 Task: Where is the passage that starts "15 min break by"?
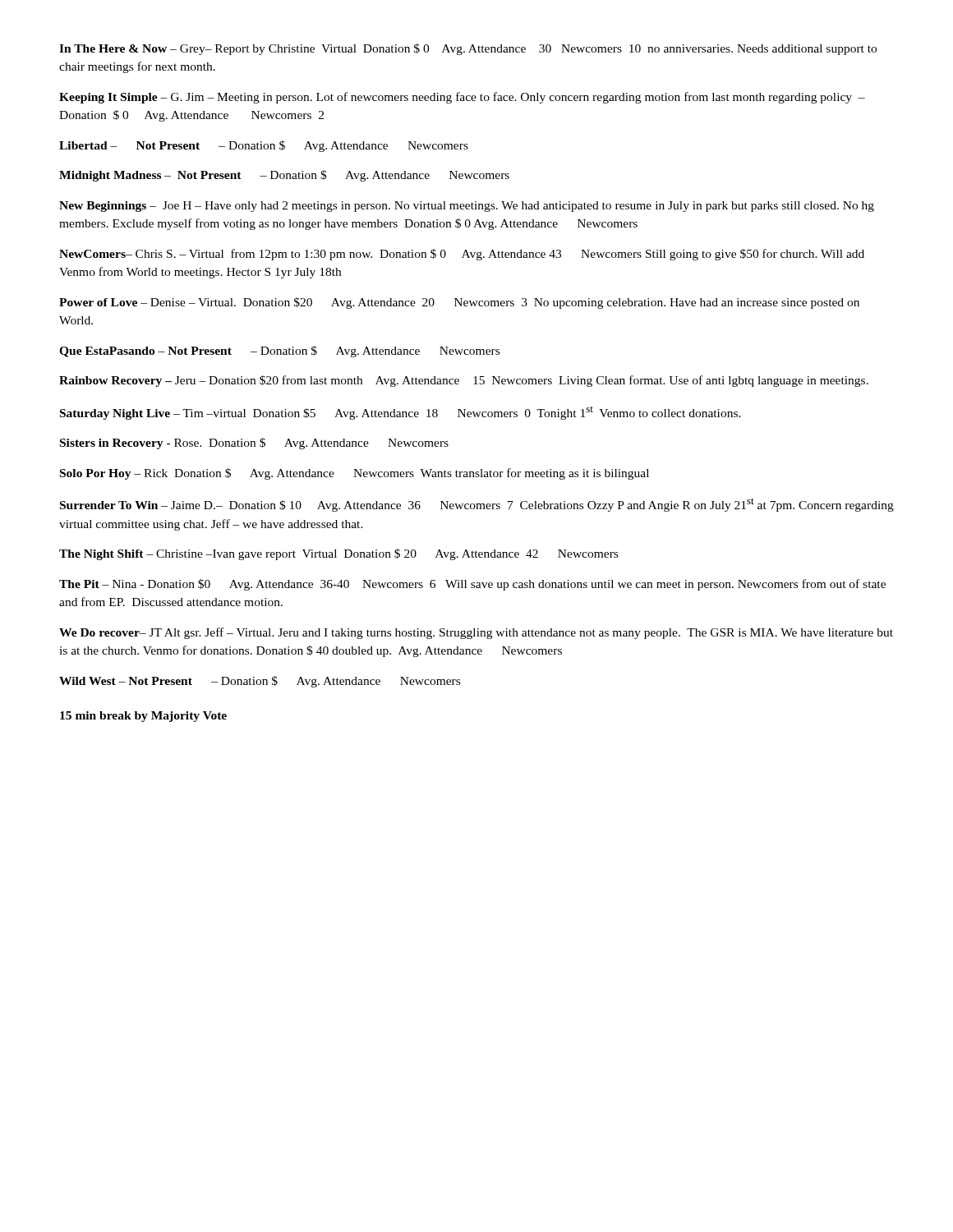(143, 715)
